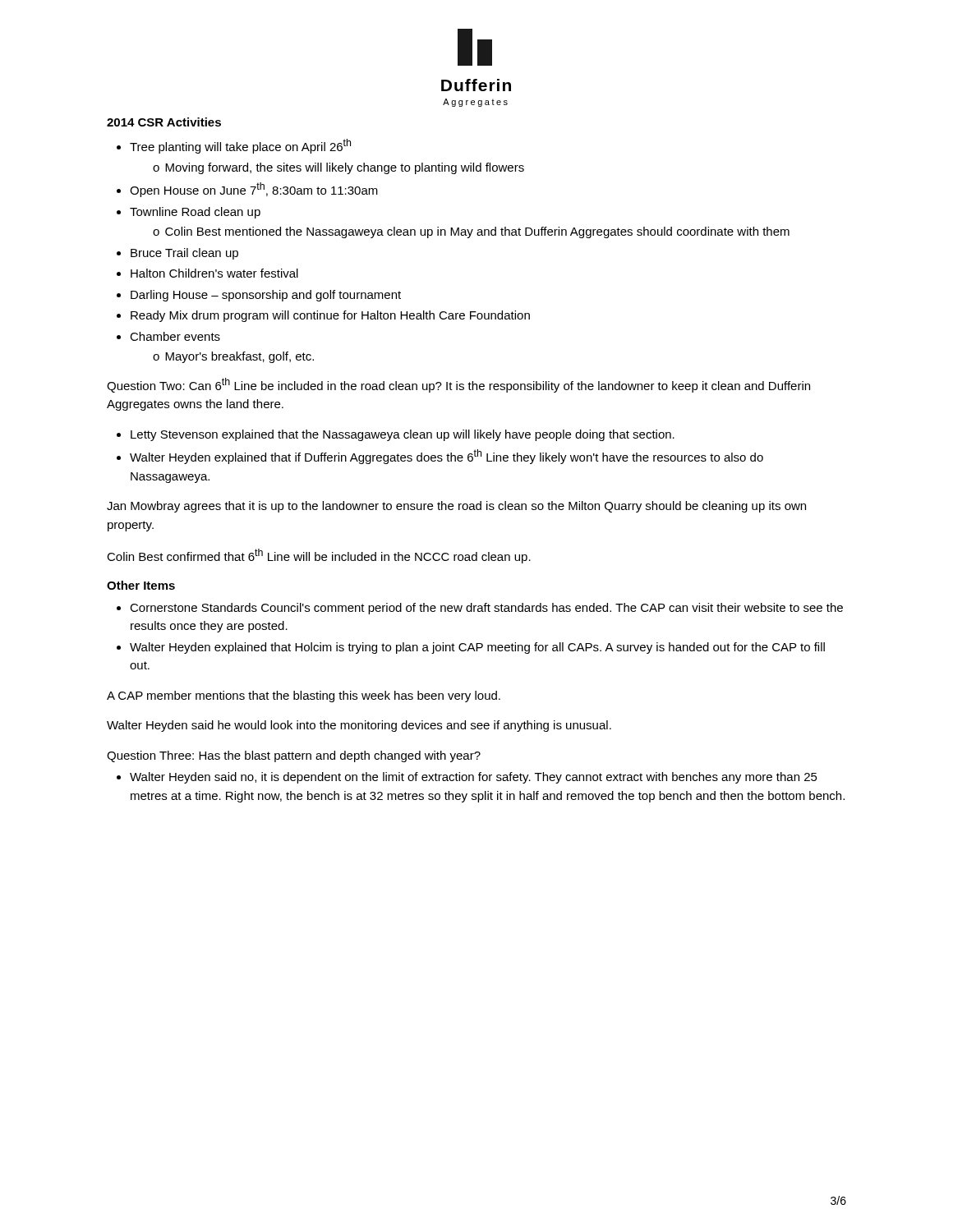Point to the block beginning "Walter Heyden said no,"
The image size is (953, 1232).
click(x=488, y=786)
